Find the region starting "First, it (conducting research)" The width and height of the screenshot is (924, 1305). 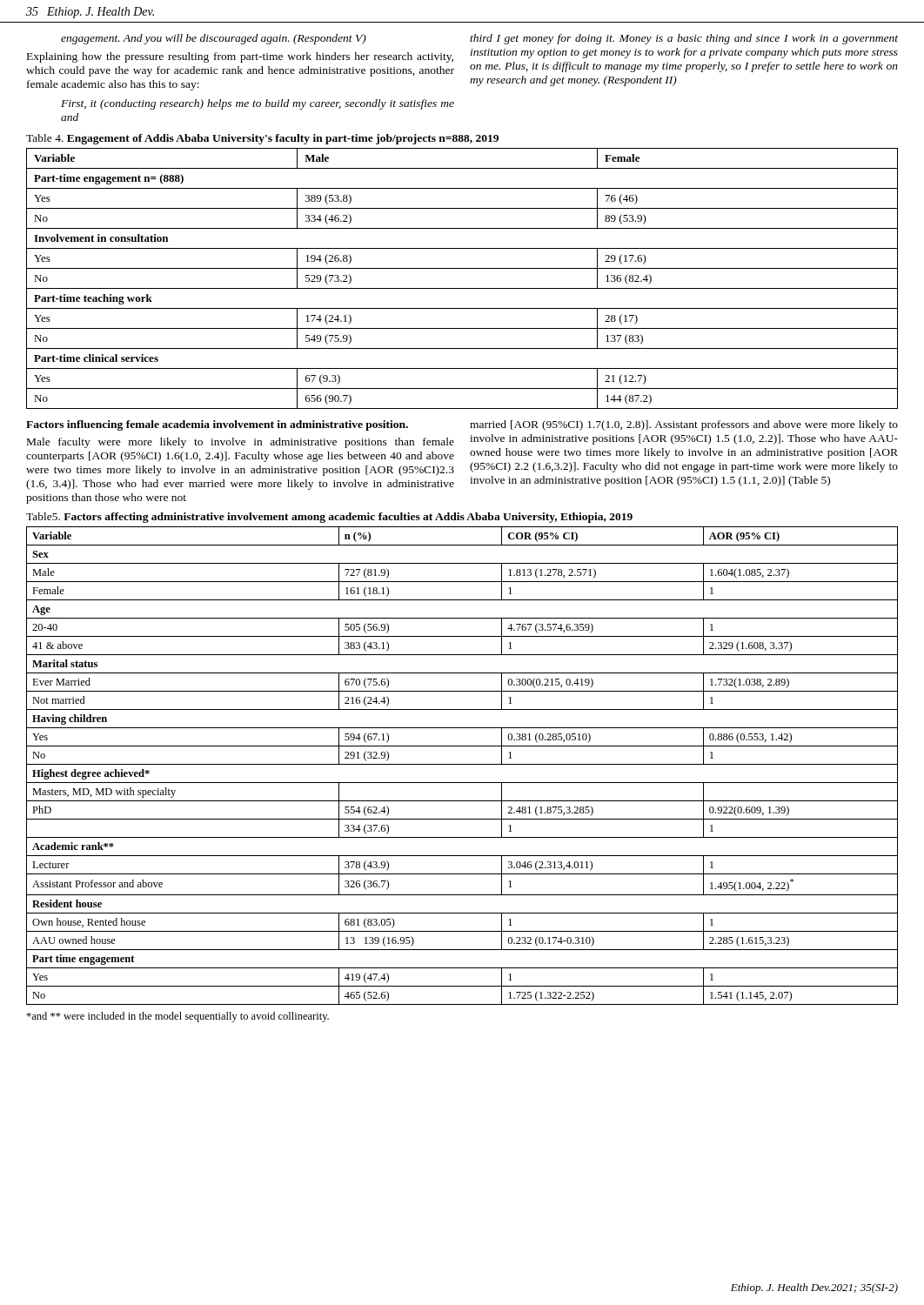click(x=258, y=110)
